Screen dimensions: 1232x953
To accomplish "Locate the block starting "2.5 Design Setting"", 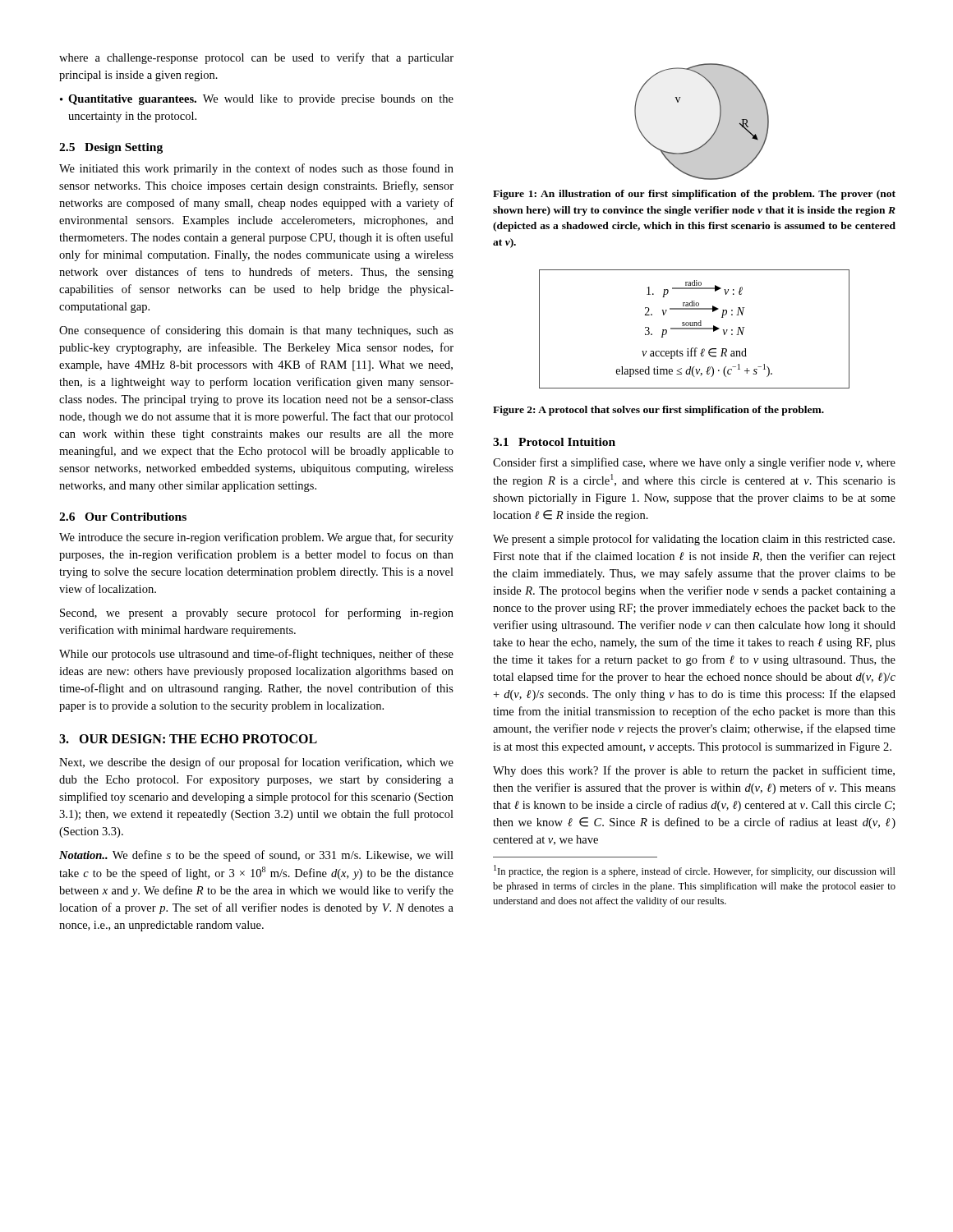I will tap(111, 147).
